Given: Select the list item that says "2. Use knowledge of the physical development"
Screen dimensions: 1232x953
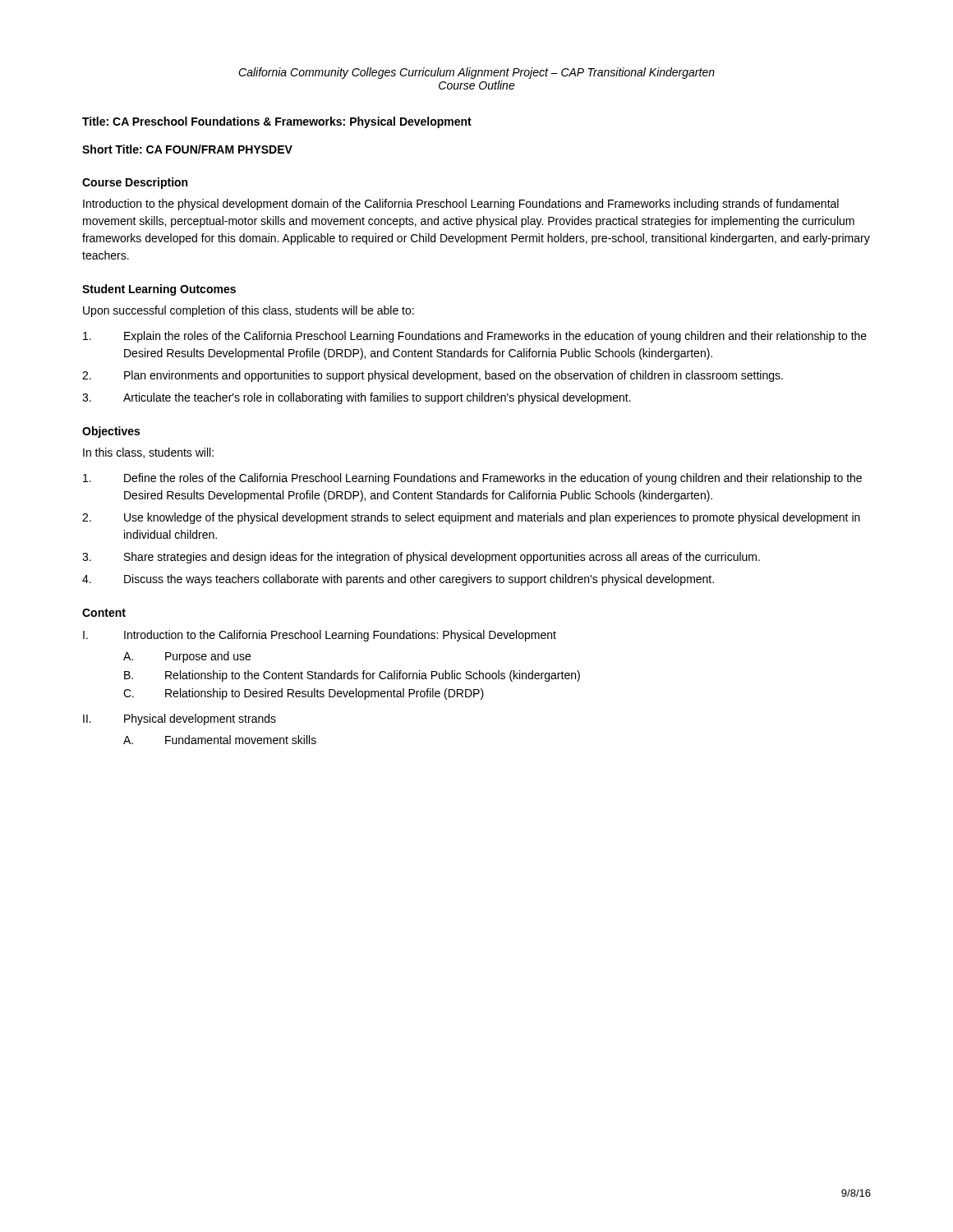Looking at the screenshot, I should [x=476, y=526].
